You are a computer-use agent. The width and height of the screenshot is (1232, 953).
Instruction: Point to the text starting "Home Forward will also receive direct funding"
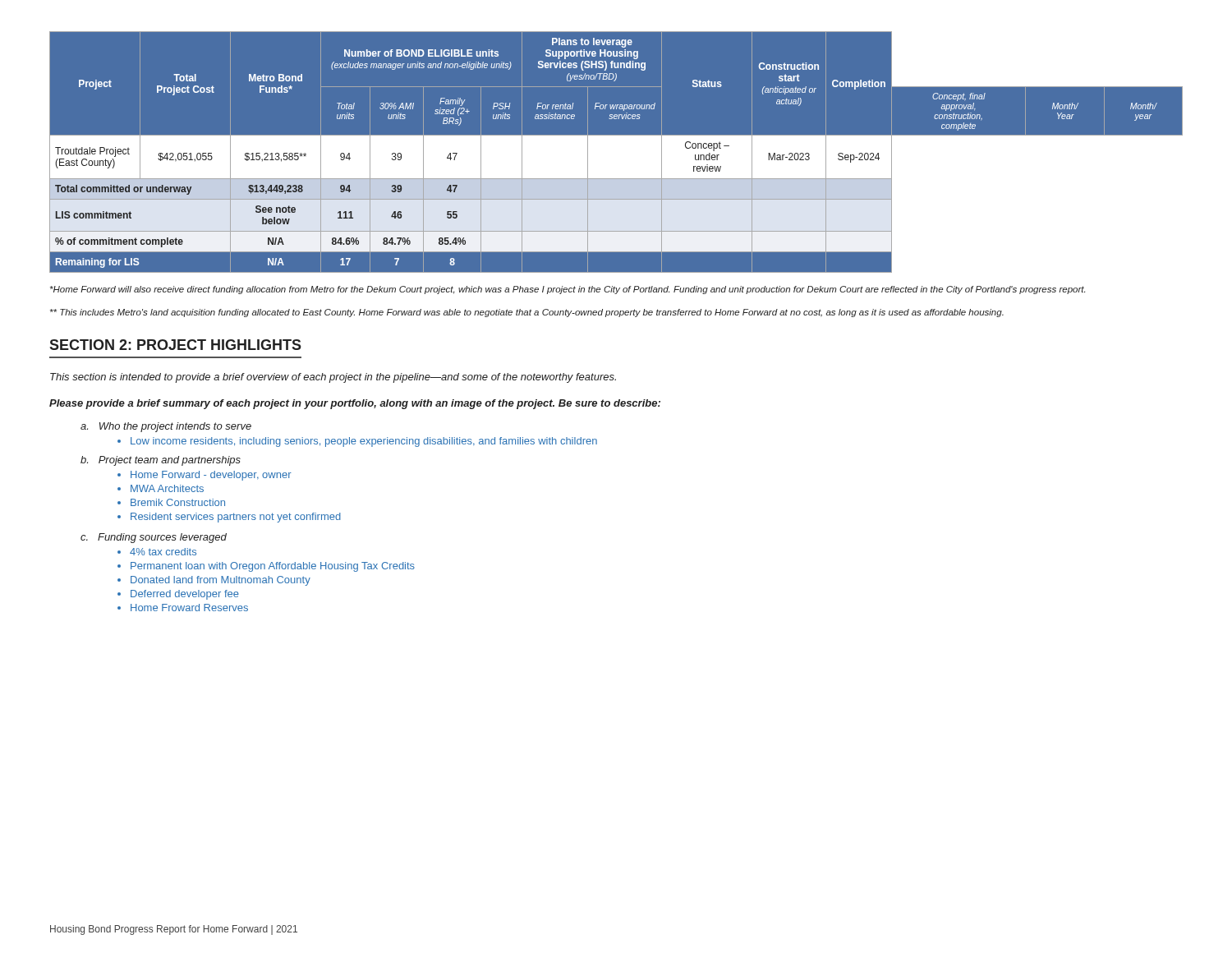click(x=616, y=289)
